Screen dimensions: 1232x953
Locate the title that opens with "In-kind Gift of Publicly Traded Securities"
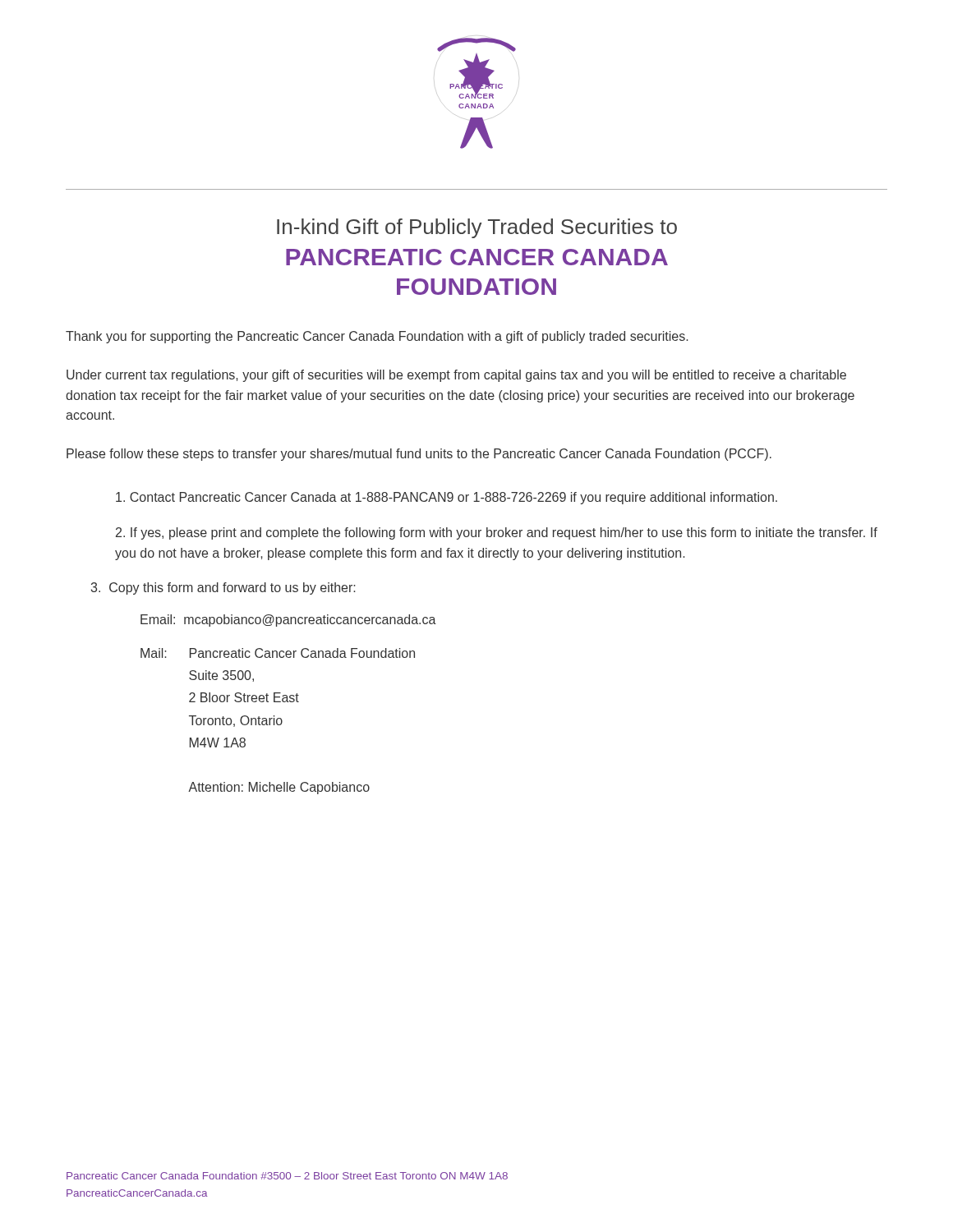coord(476,257)
